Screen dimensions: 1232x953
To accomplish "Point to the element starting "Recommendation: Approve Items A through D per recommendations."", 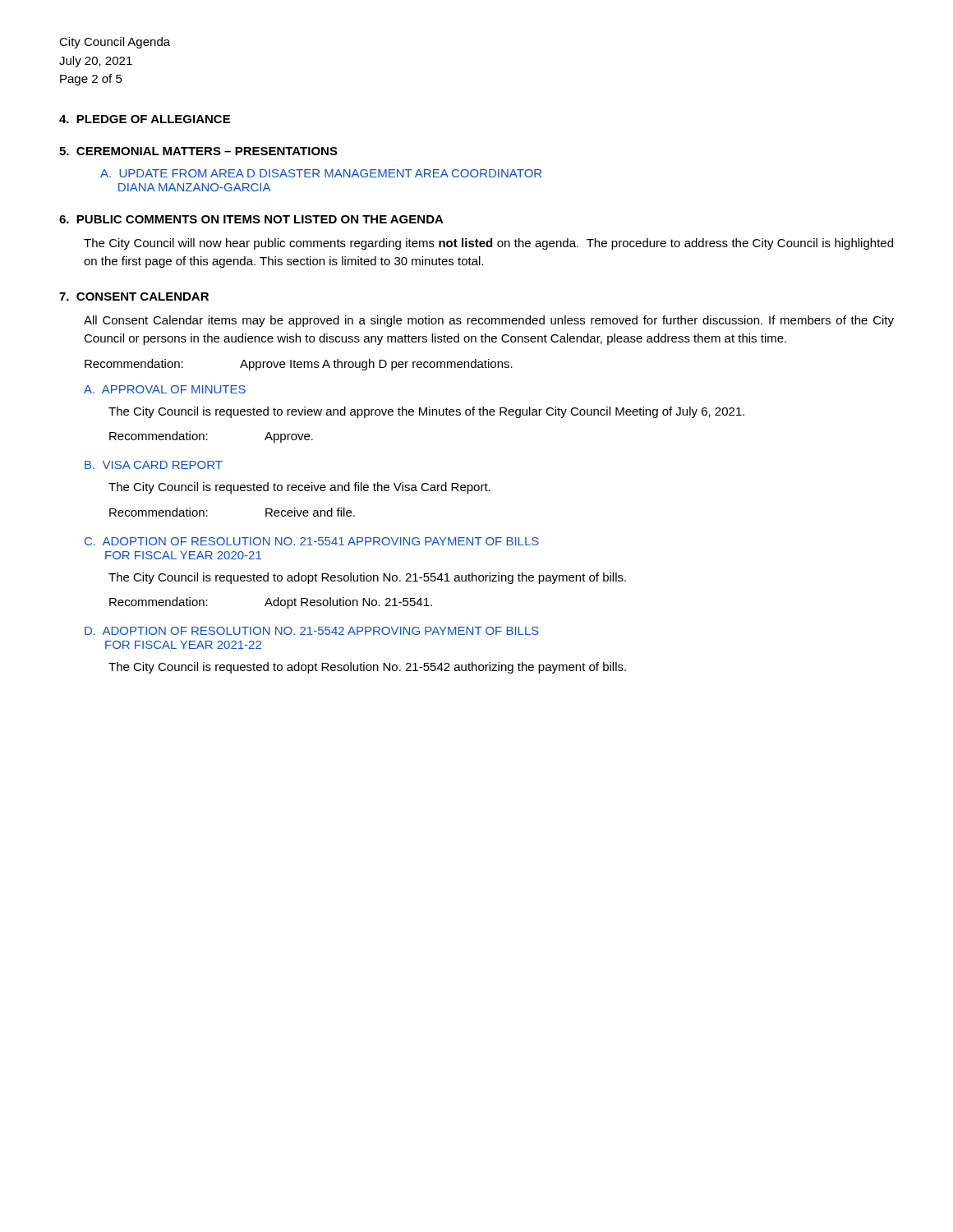I will click(x=489, y=363).
